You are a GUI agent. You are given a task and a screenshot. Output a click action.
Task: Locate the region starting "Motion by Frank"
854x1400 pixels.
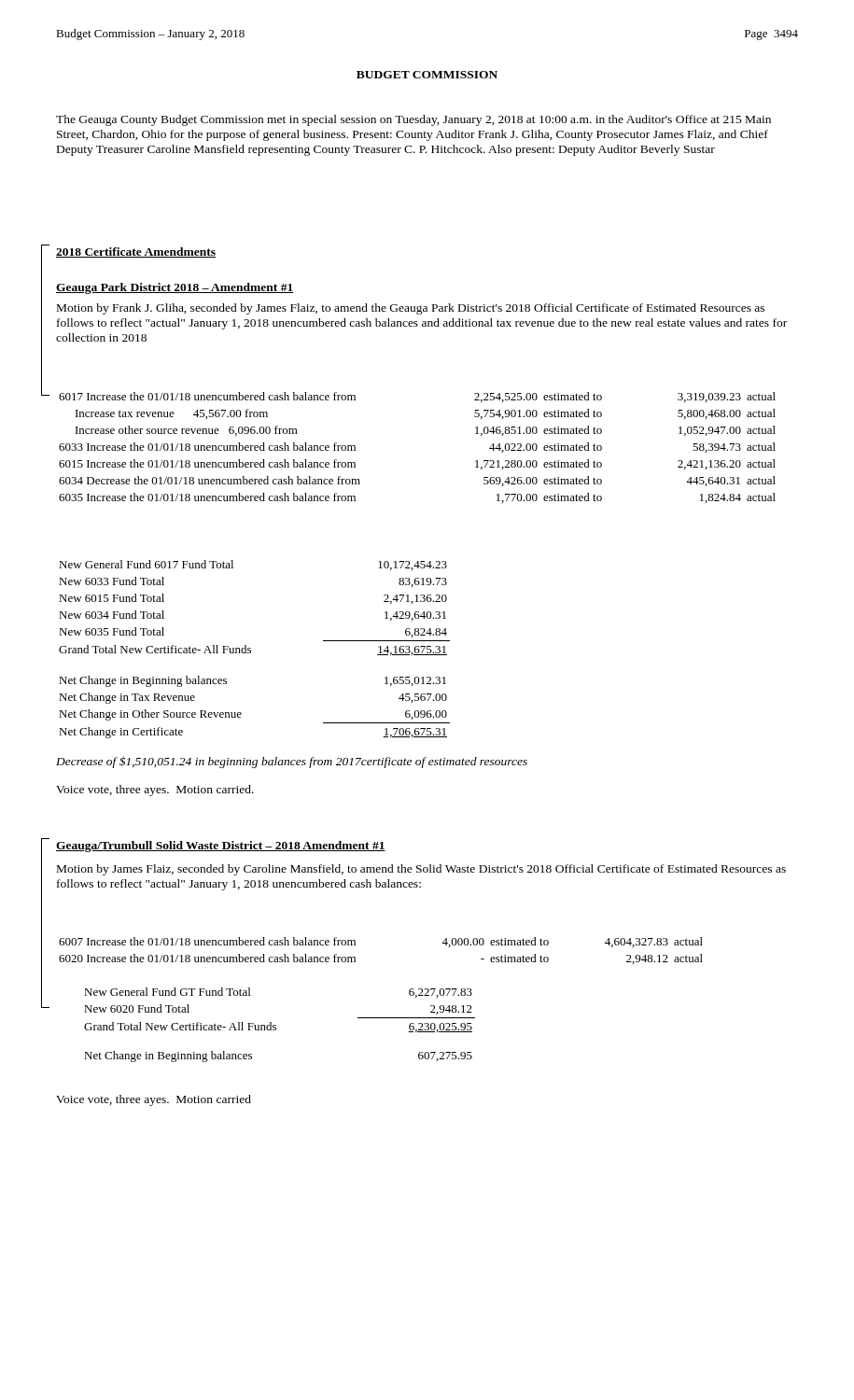(422, 322)
